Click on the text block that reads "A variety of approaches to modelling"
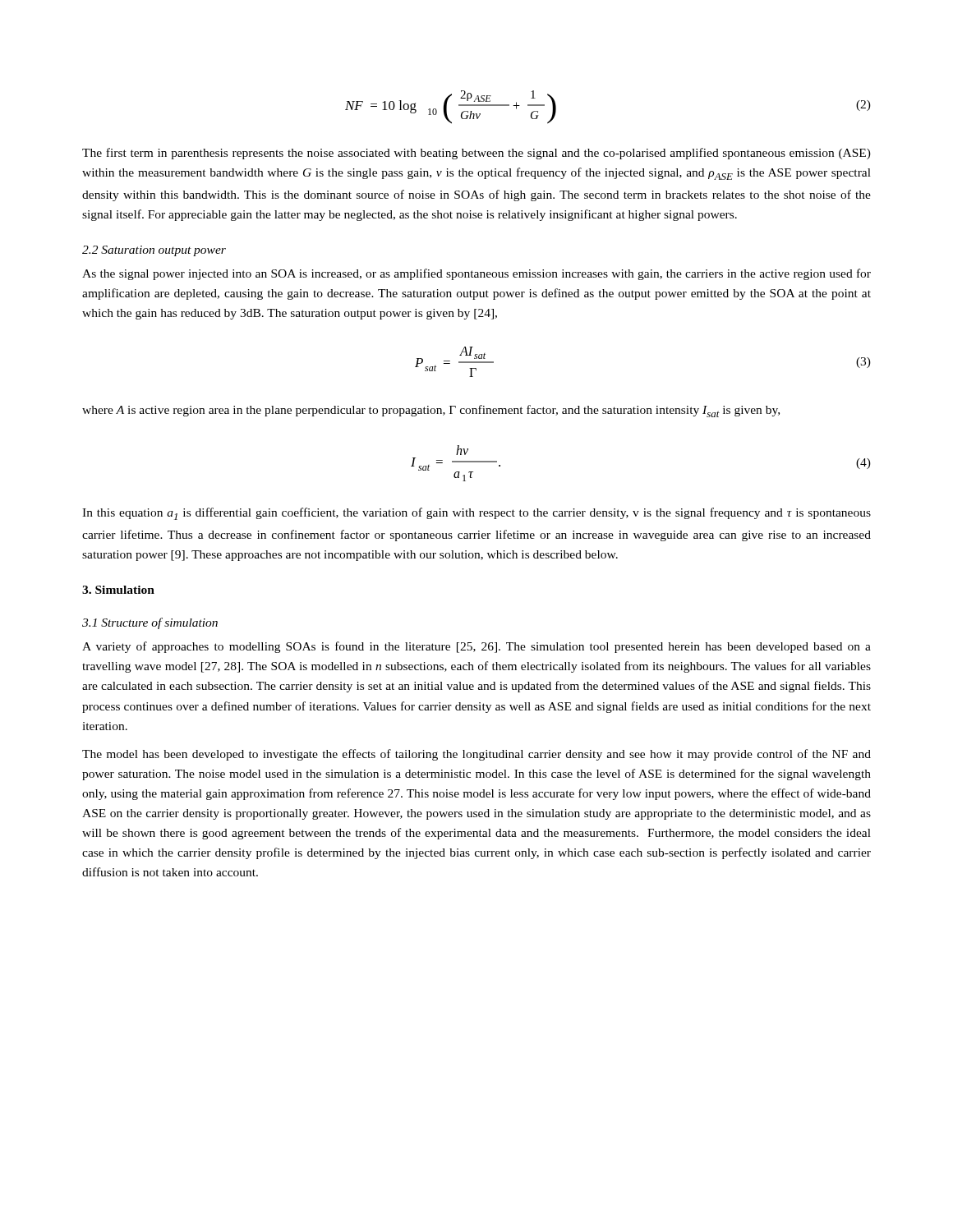 (476, 686)
